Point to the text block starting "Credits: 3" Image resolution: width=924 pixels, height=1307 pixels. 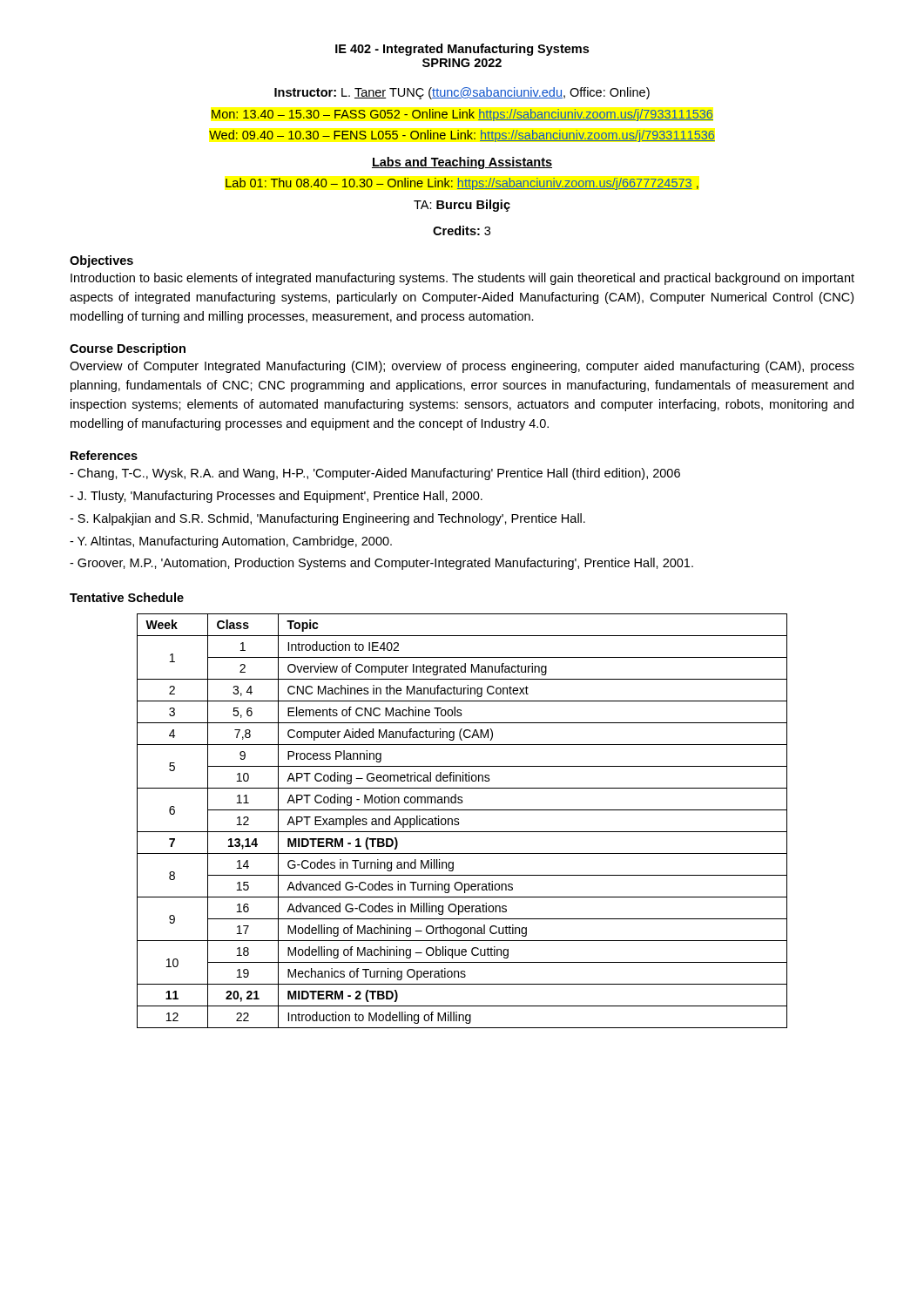pyautogui.click(x=462, y=231)
